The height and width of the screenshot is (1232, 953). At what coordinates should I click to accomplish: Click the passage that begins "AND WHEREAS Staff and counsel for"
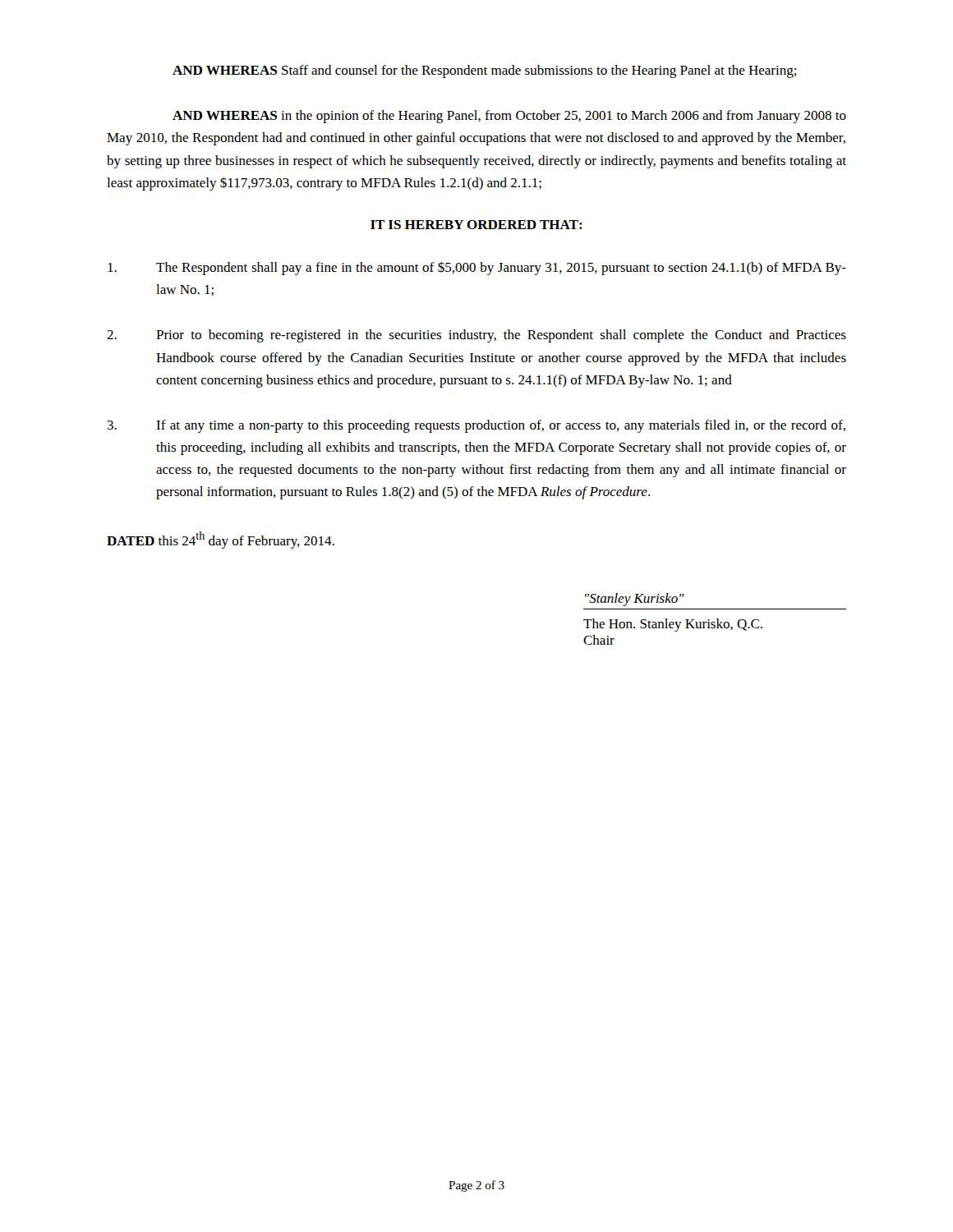click(x=485, y=70)
